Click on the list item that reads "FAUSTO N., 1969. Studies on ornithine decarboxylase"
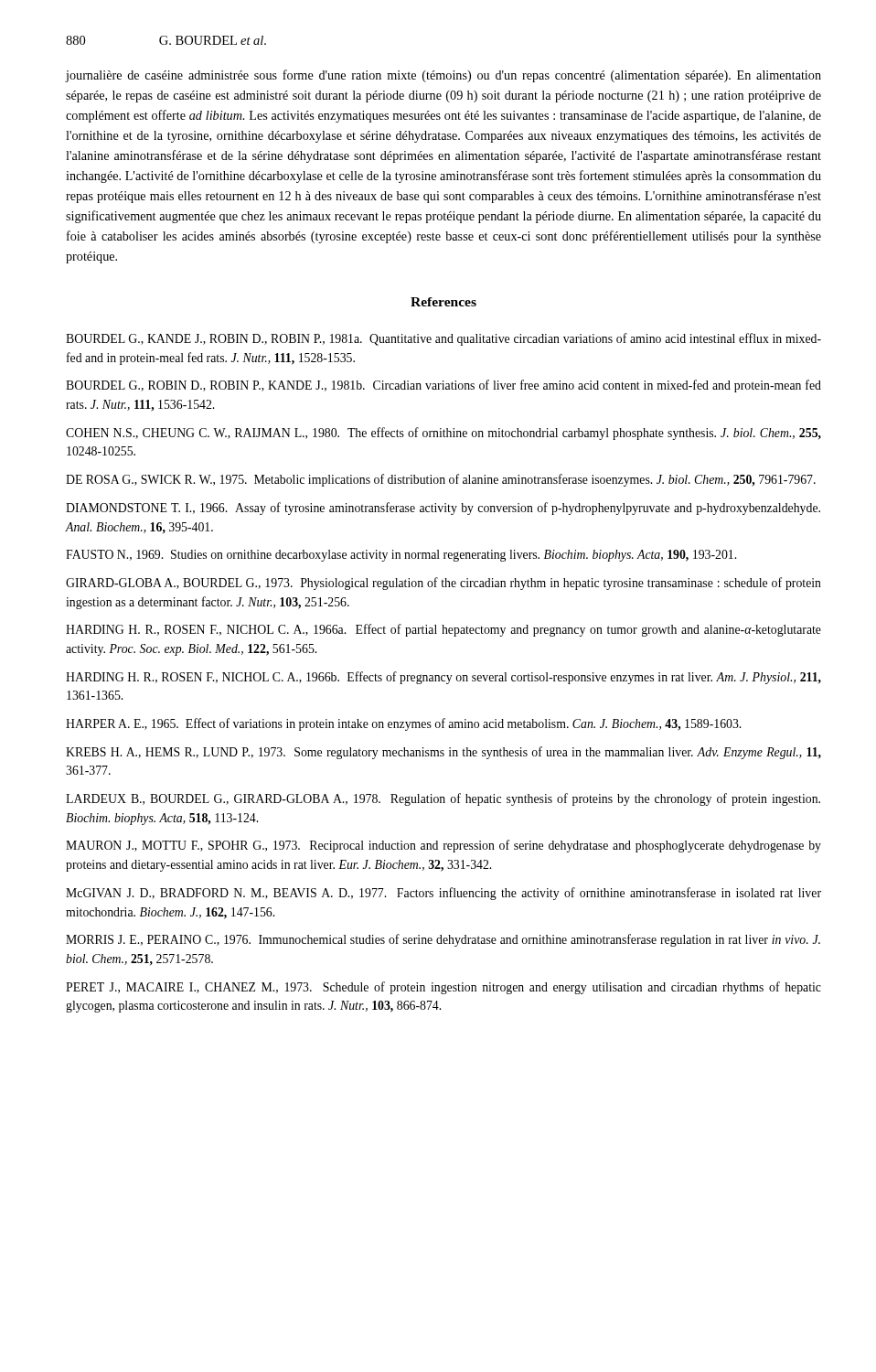 point(444,556)
